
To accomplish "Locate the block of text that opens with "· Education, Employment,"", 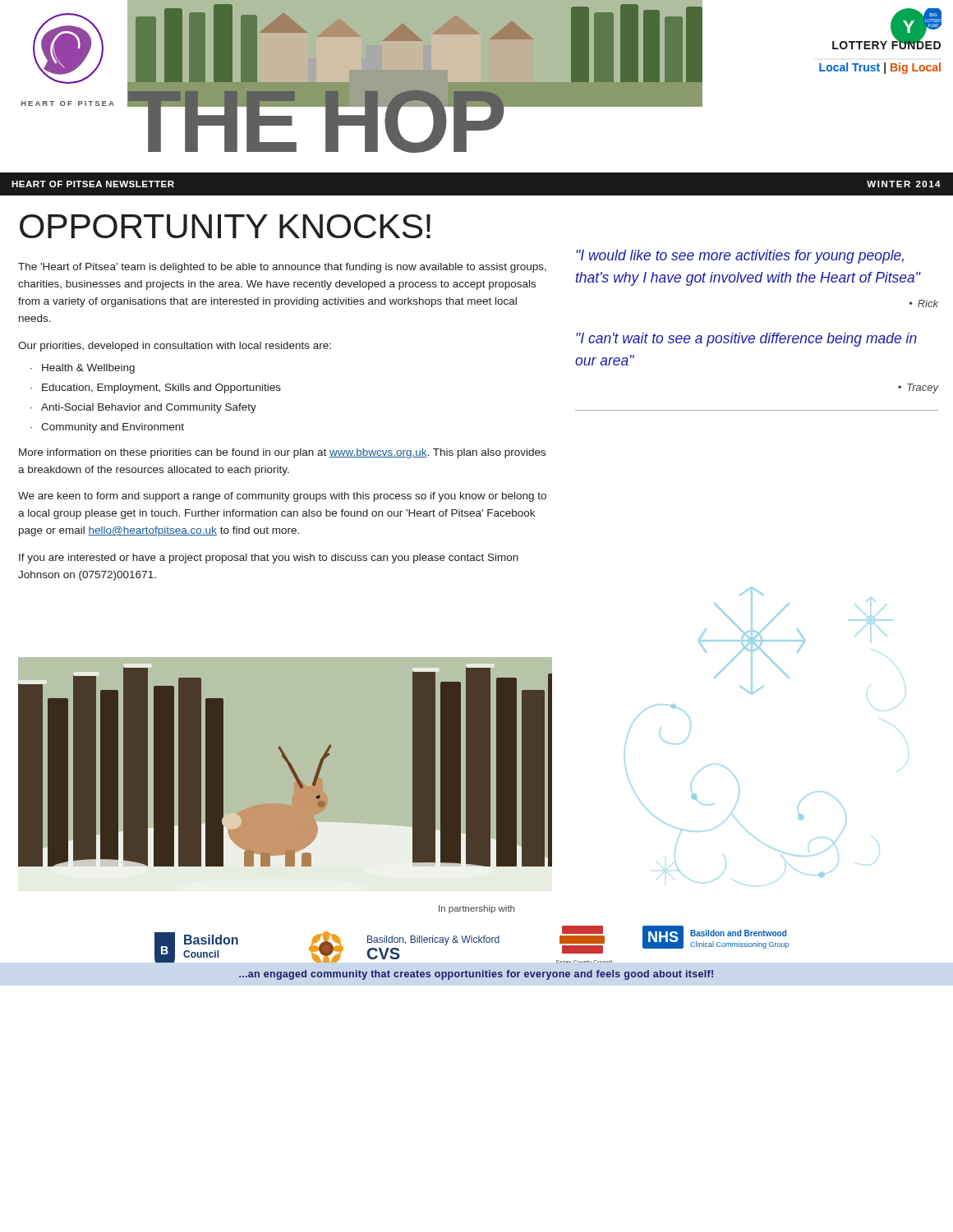I will 161,388.
